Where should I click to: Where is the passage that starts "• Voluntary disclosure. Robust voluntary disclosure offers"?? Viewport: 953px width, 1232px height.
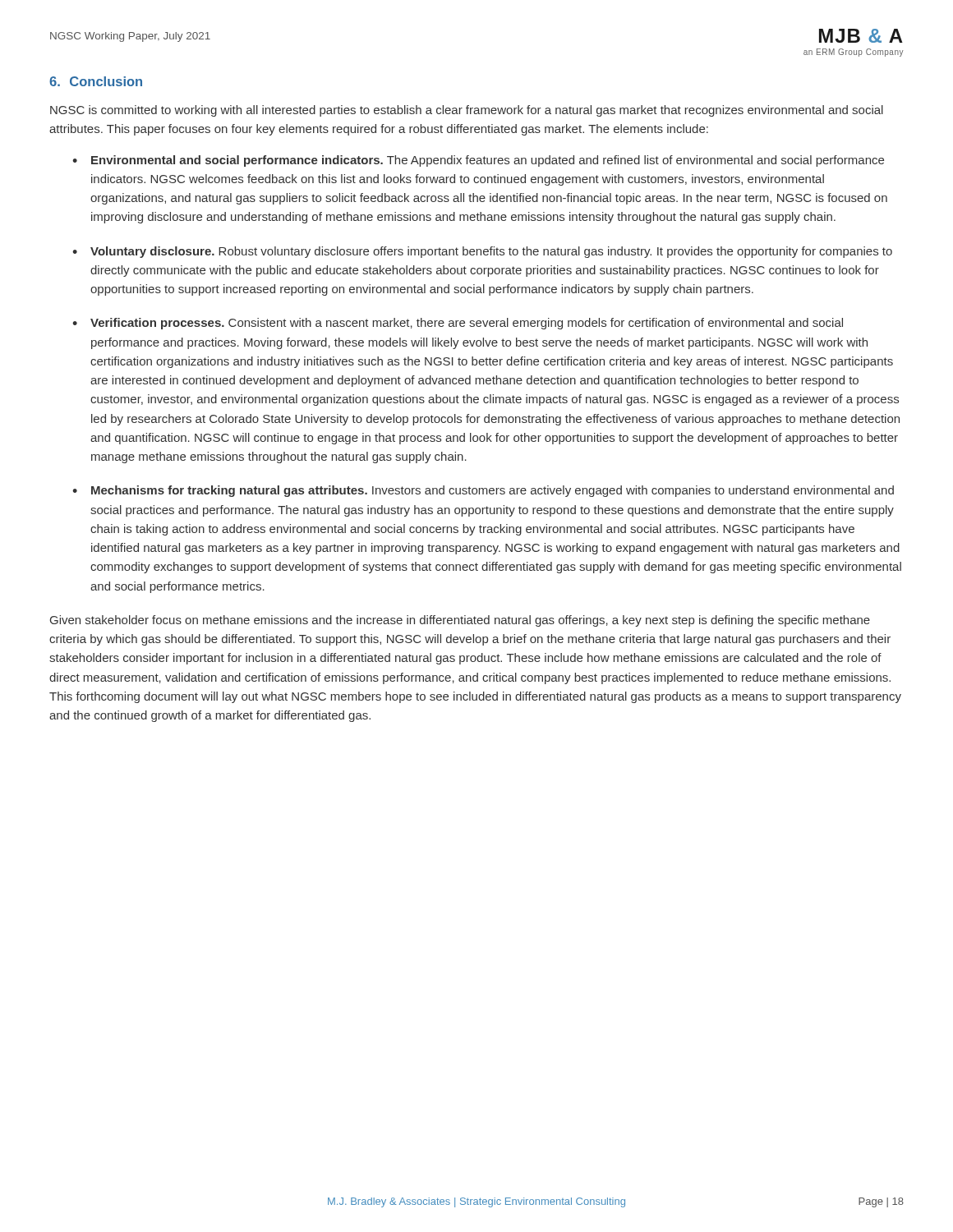point(488,270)
